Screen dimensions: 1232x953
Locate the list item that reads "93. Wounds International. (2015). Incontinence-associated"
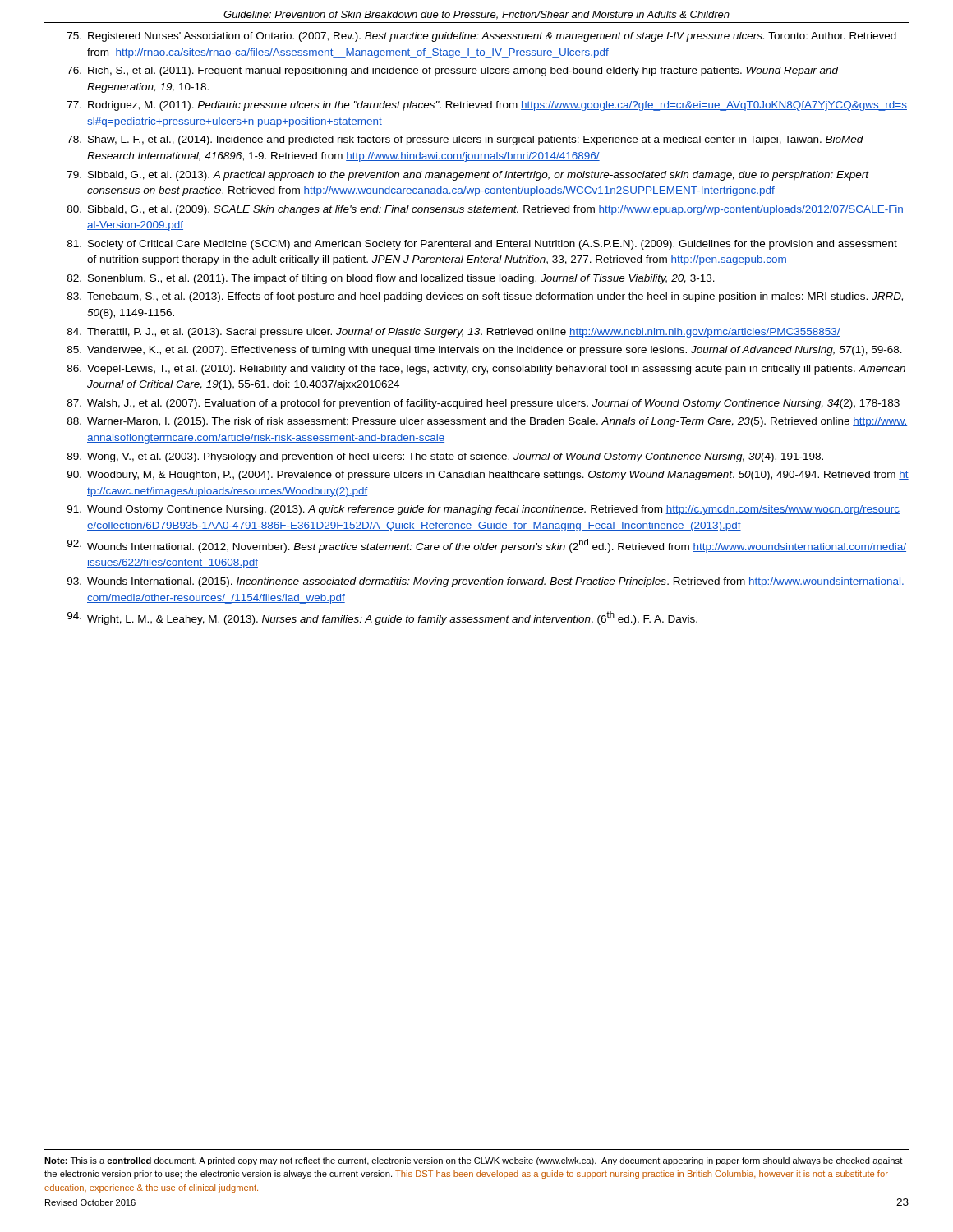(476, 589)
